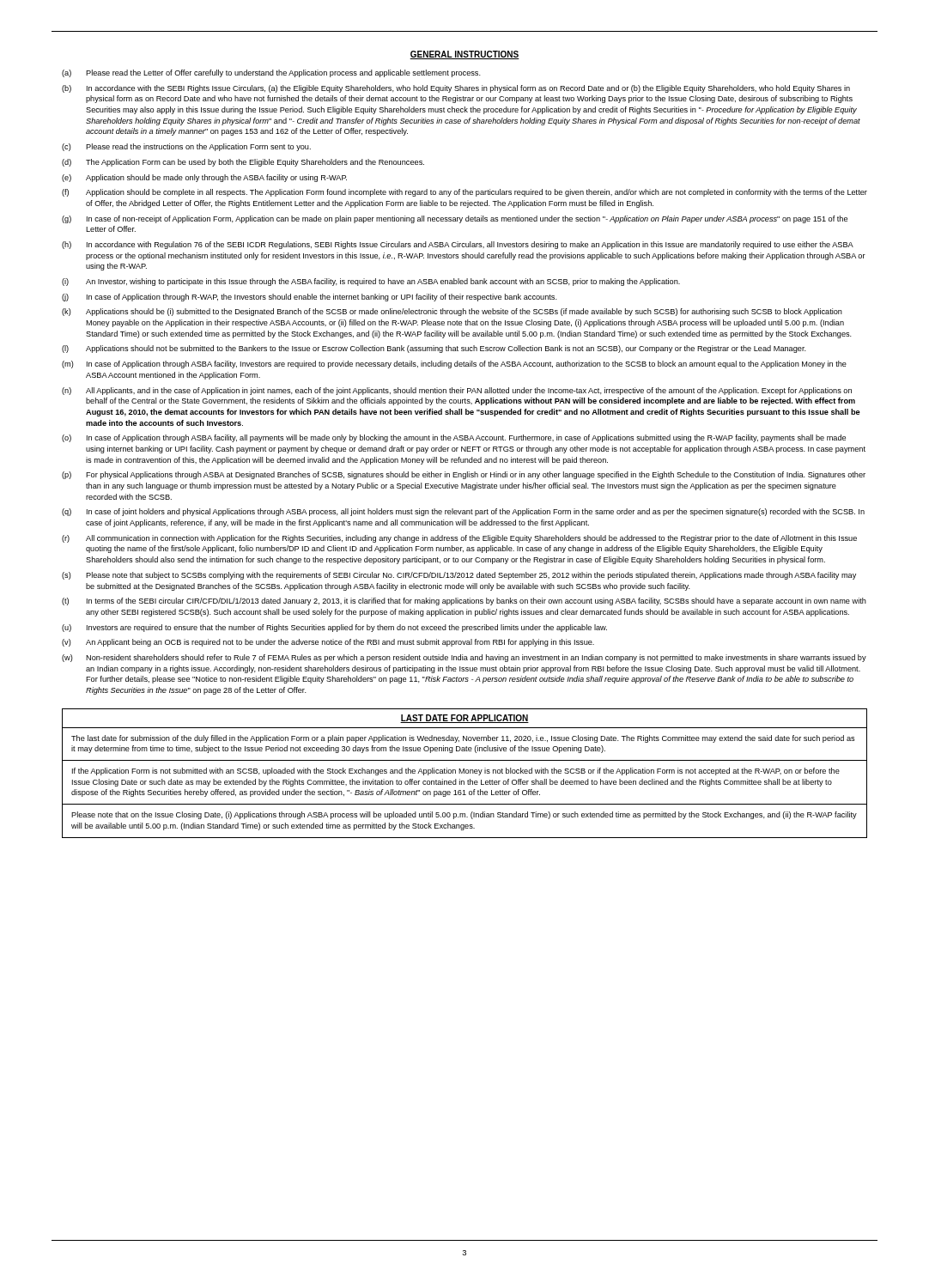Select the element starting "(q) In case"

tap(464, 518)
